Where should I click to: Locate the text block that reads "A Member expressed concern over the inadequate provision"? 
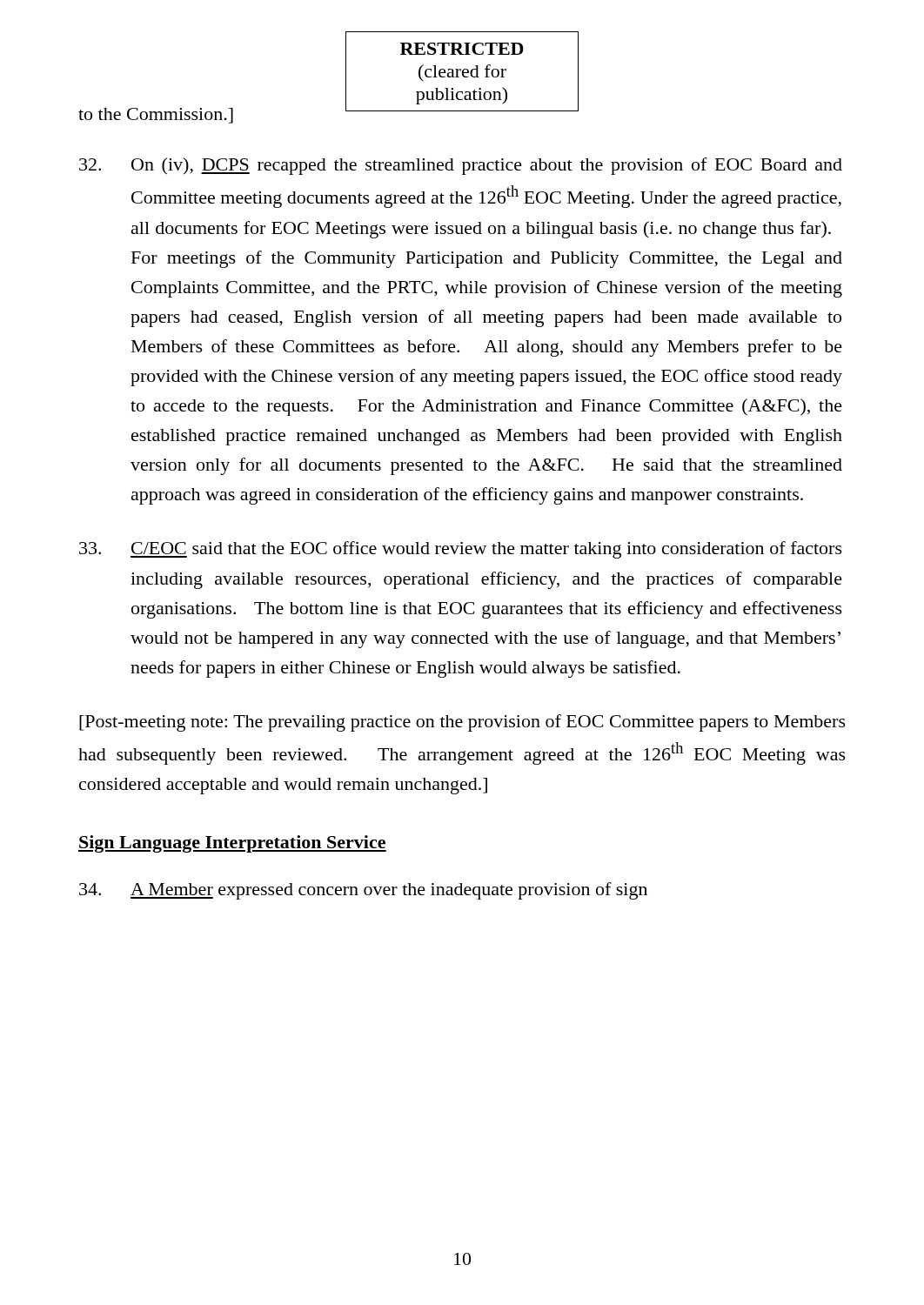(x=460, y=889)
